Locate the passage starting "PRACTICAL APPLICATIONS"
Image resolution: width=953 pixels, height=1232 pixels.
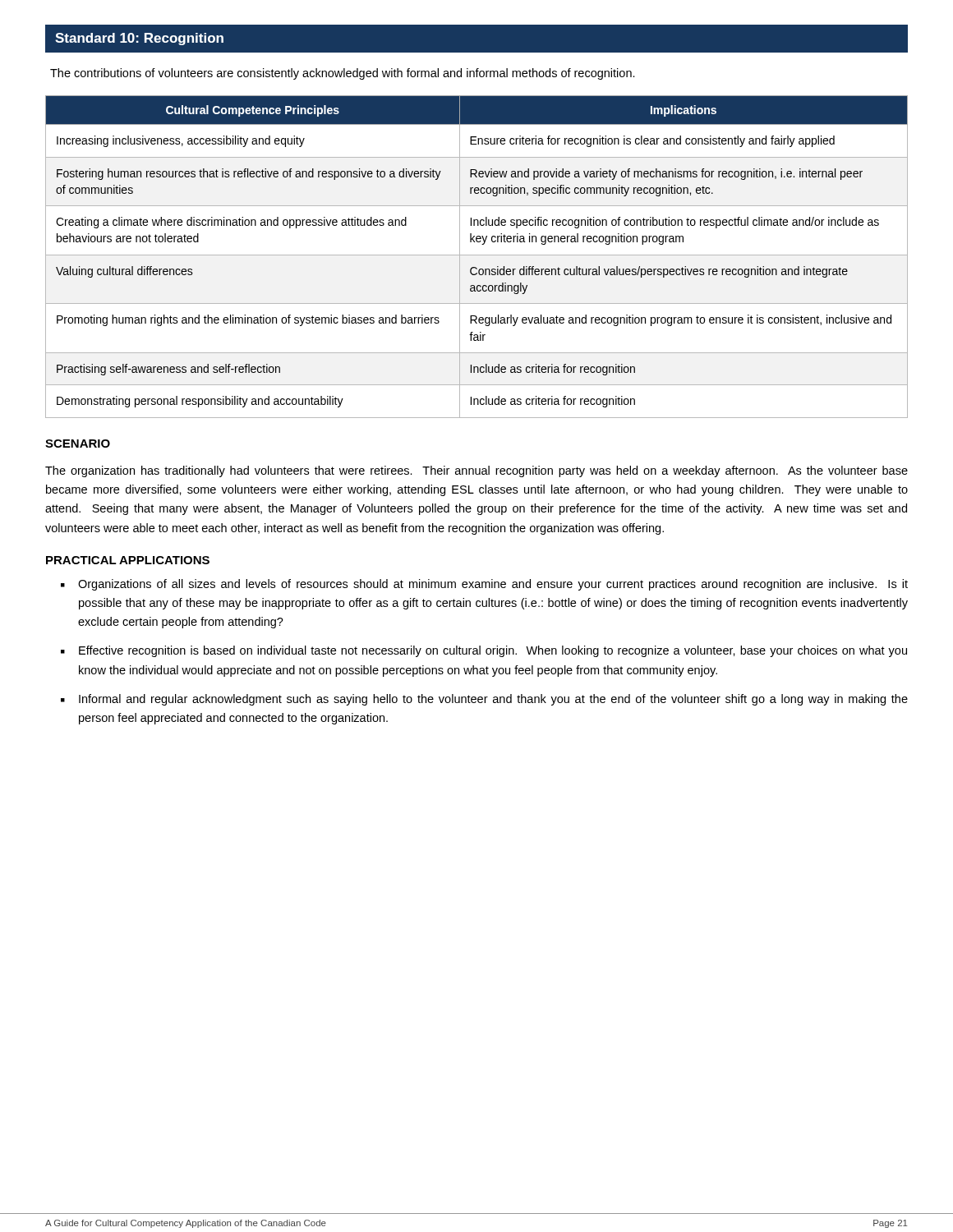tap(128, 560)
